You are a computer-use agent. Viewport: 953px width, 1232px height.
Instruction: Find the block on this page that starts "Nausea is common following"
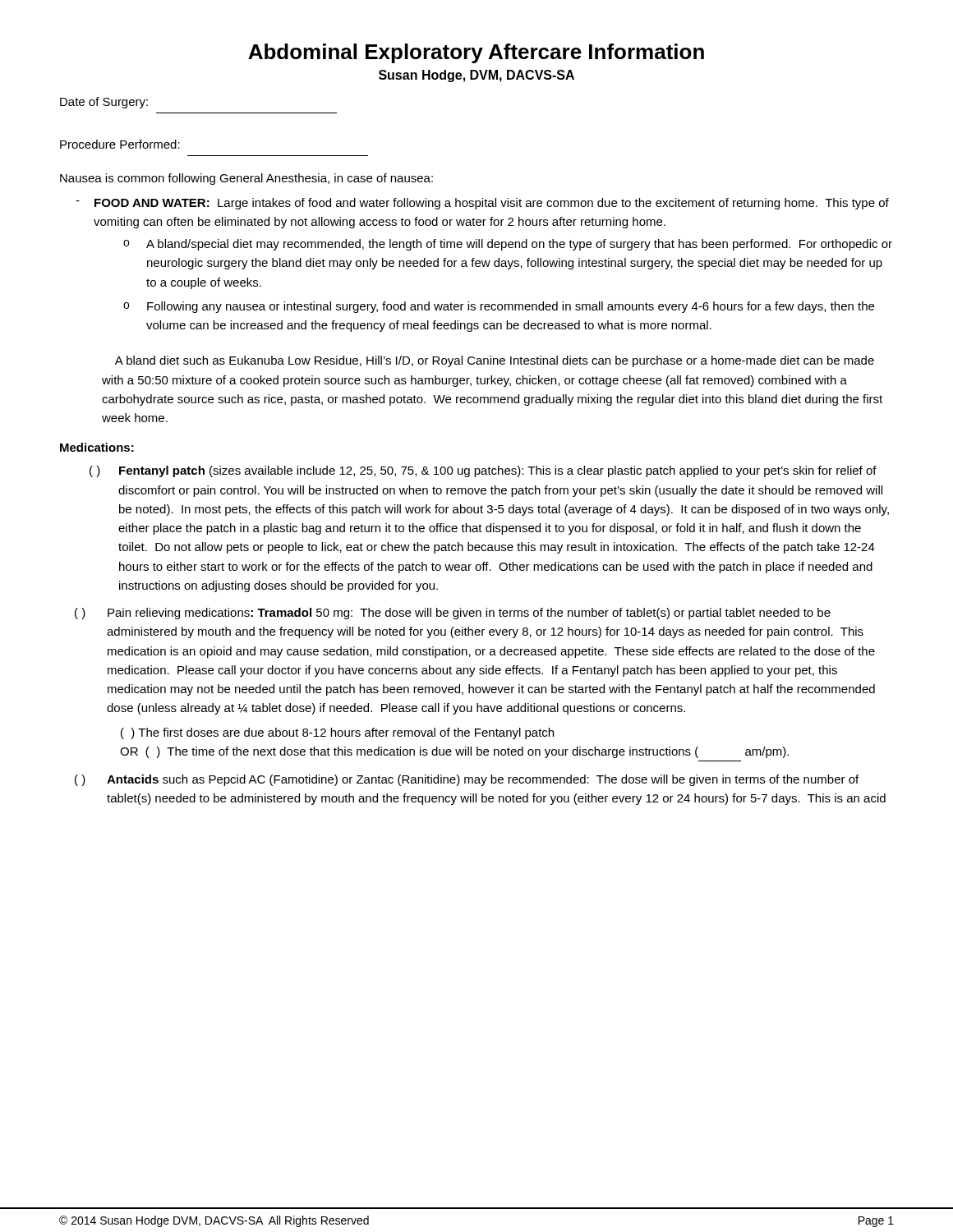coord(247,177)
